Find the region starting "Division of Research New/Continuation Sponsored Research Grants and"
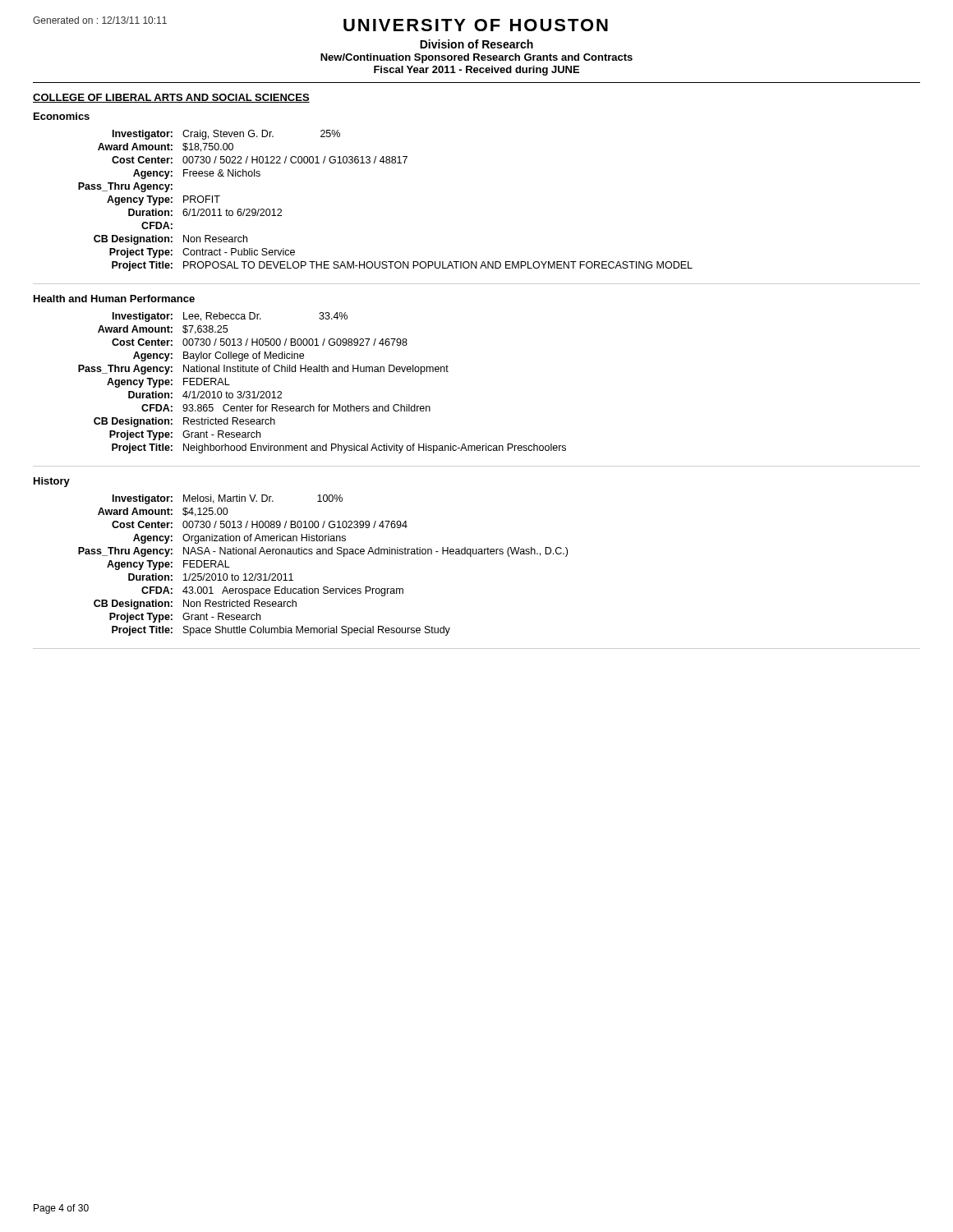 pyautogui.click(x=476, y=57)
